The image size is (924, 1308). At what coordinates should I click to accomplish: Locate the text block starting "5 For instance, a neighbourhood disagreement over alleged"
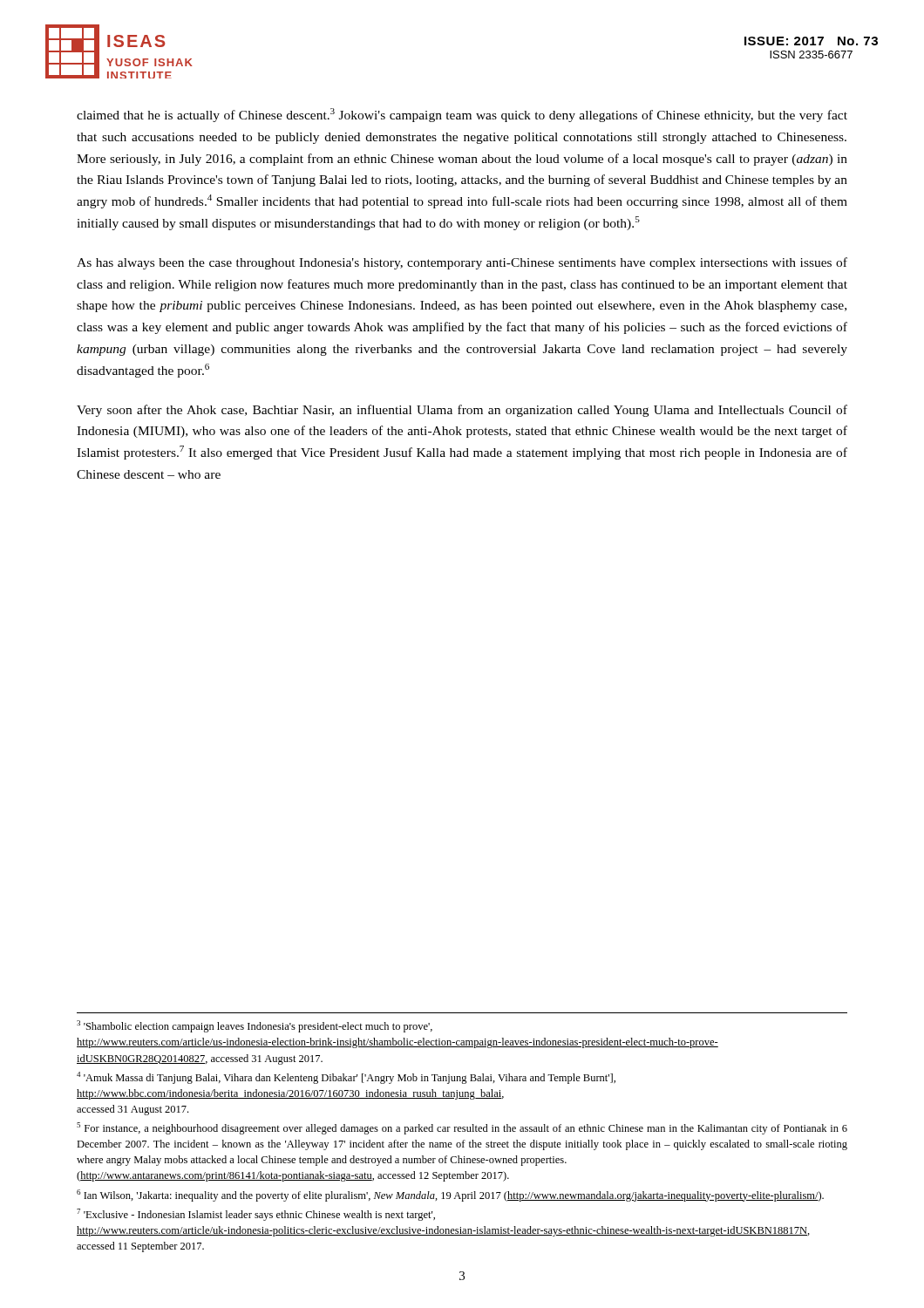(x=462, y=1151)
